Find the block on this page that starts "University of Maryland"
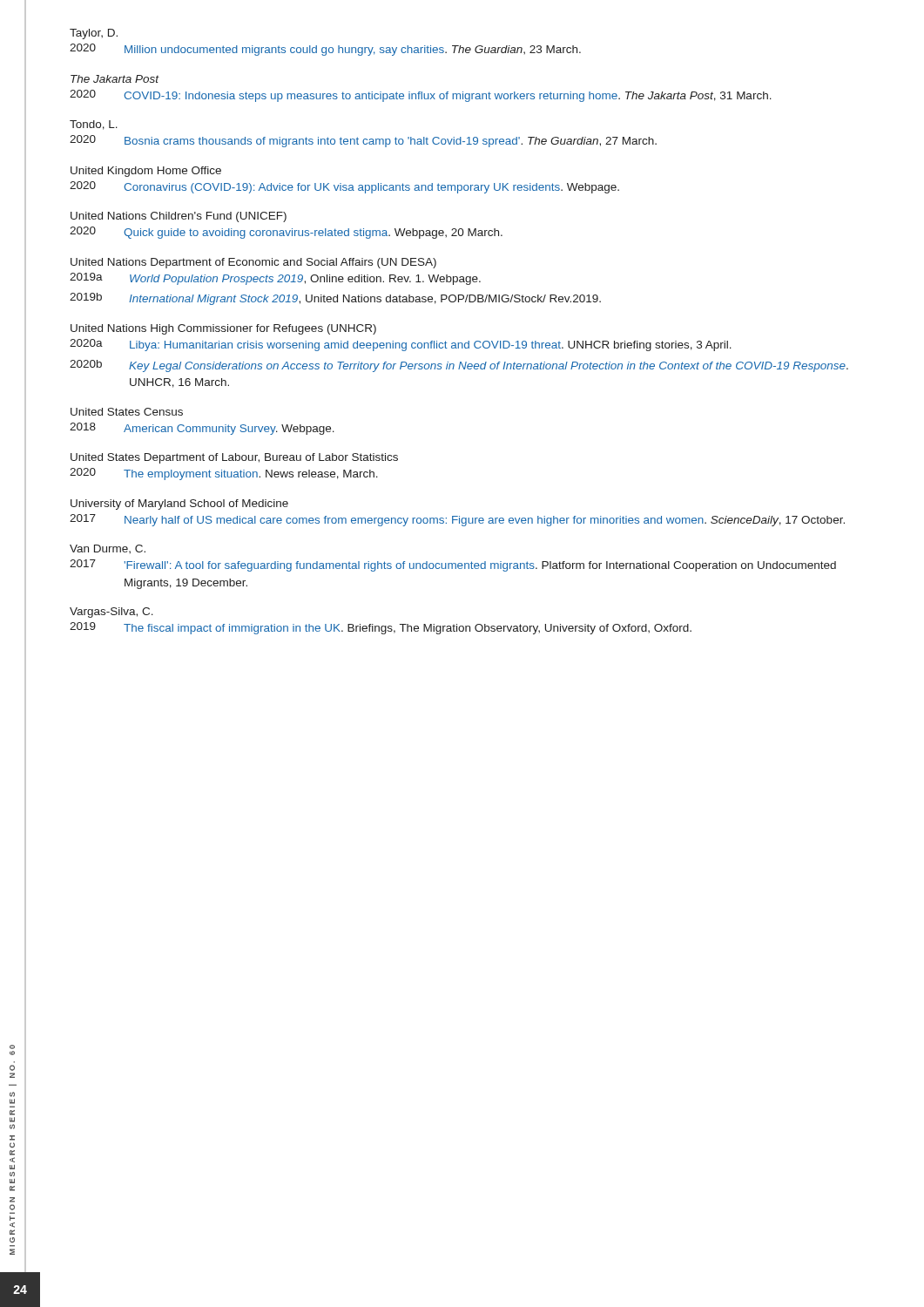Viewport: 924px width, 1307px height. click(475, 512)
